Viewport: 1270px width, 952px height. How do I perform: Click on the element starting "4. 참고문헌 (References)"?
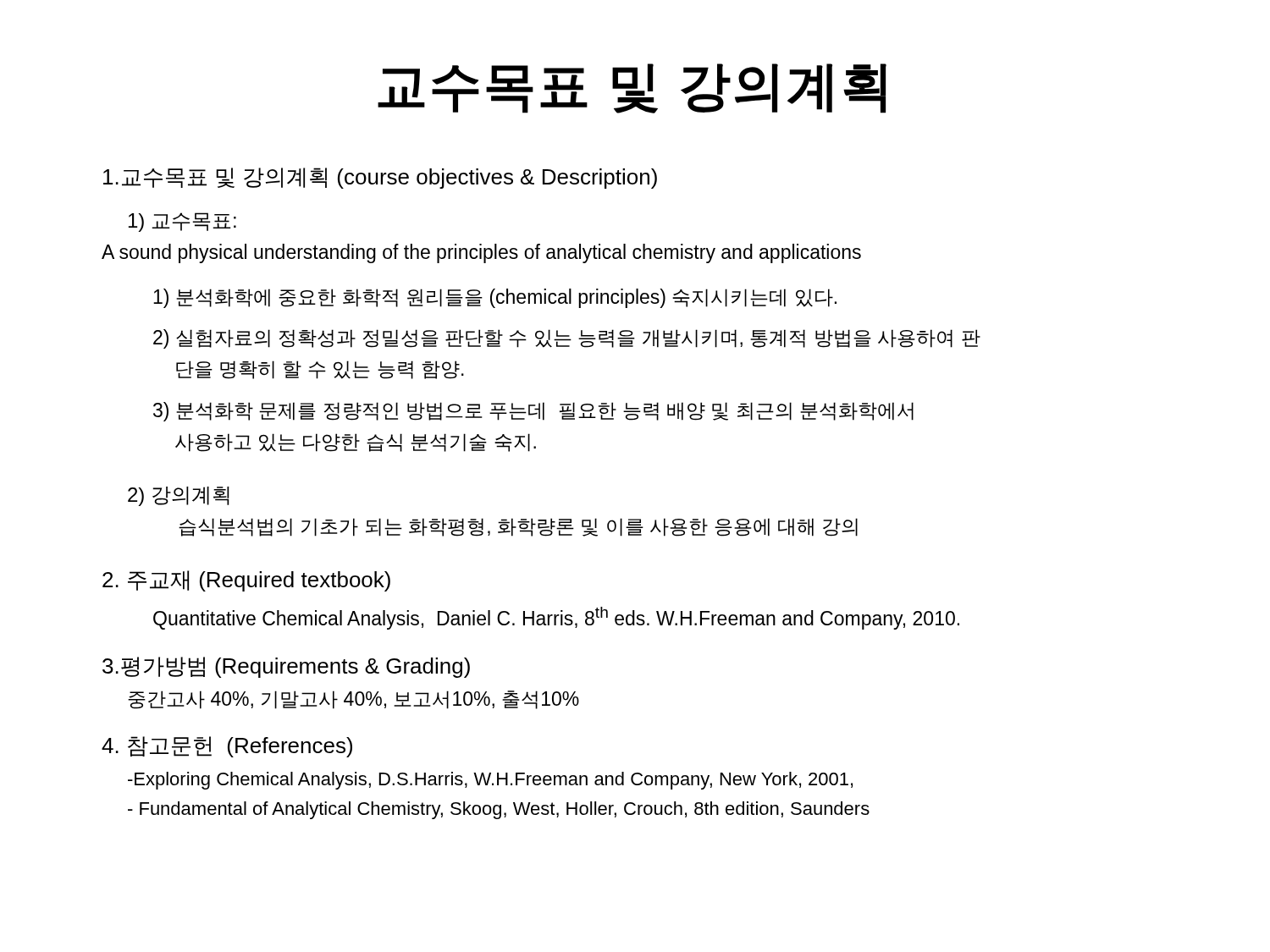[228, 746]
